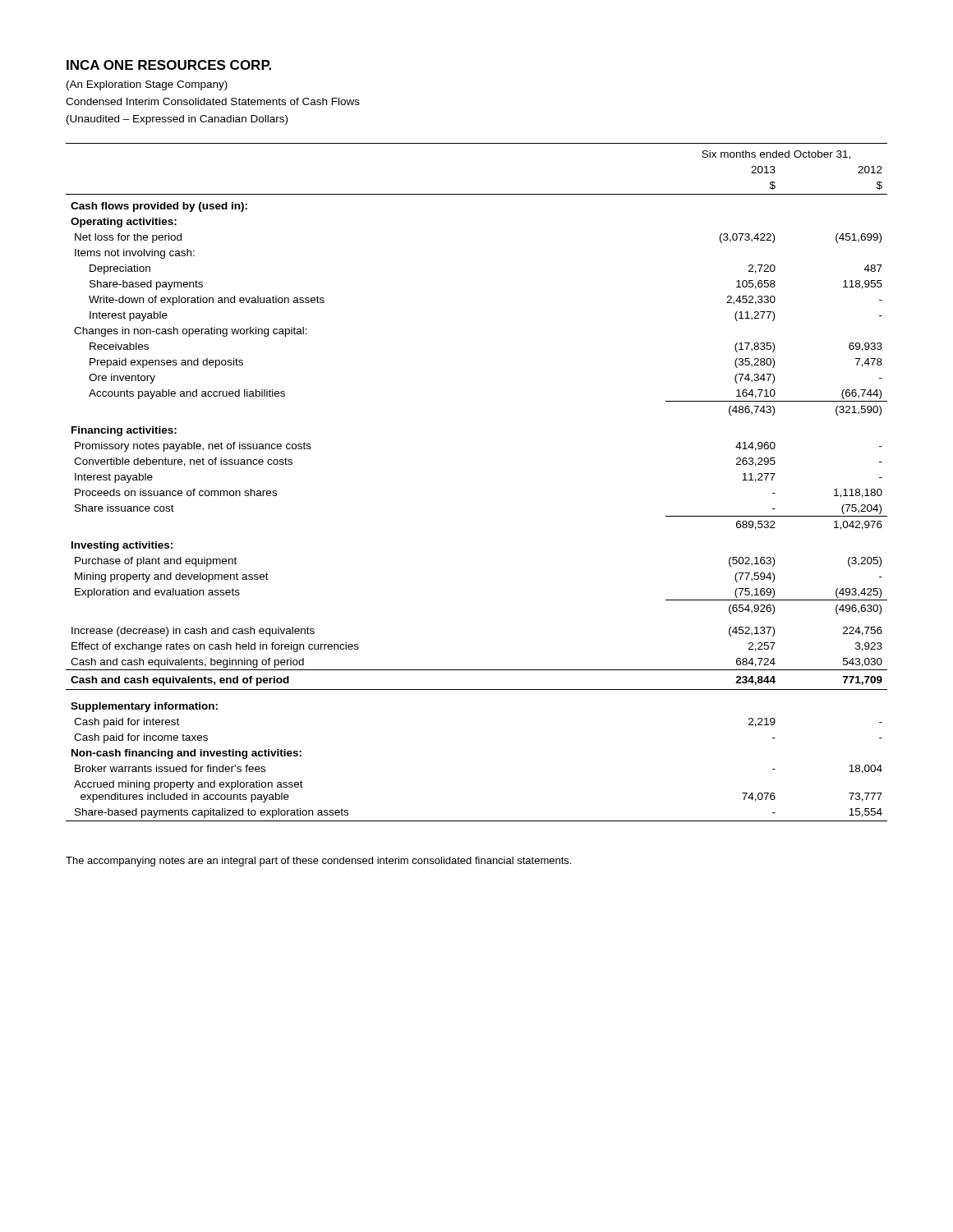The image size is (953, 1232).
Task: Navigate to the text block starting "The accompanying notes are"
Action: [x=319, y=860]
